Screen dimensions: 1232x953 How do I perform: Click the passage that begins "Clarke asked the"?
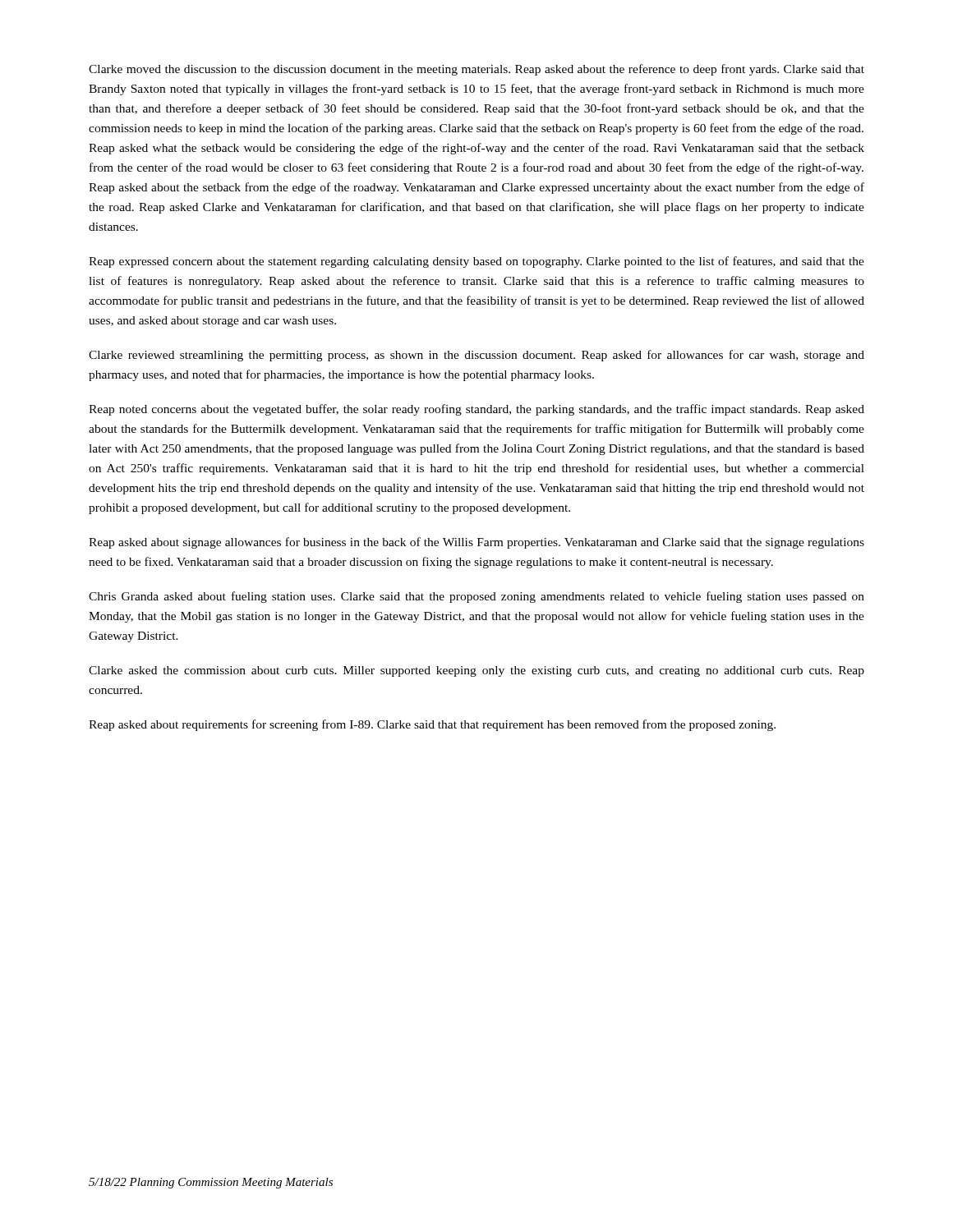tap(476, 680)
